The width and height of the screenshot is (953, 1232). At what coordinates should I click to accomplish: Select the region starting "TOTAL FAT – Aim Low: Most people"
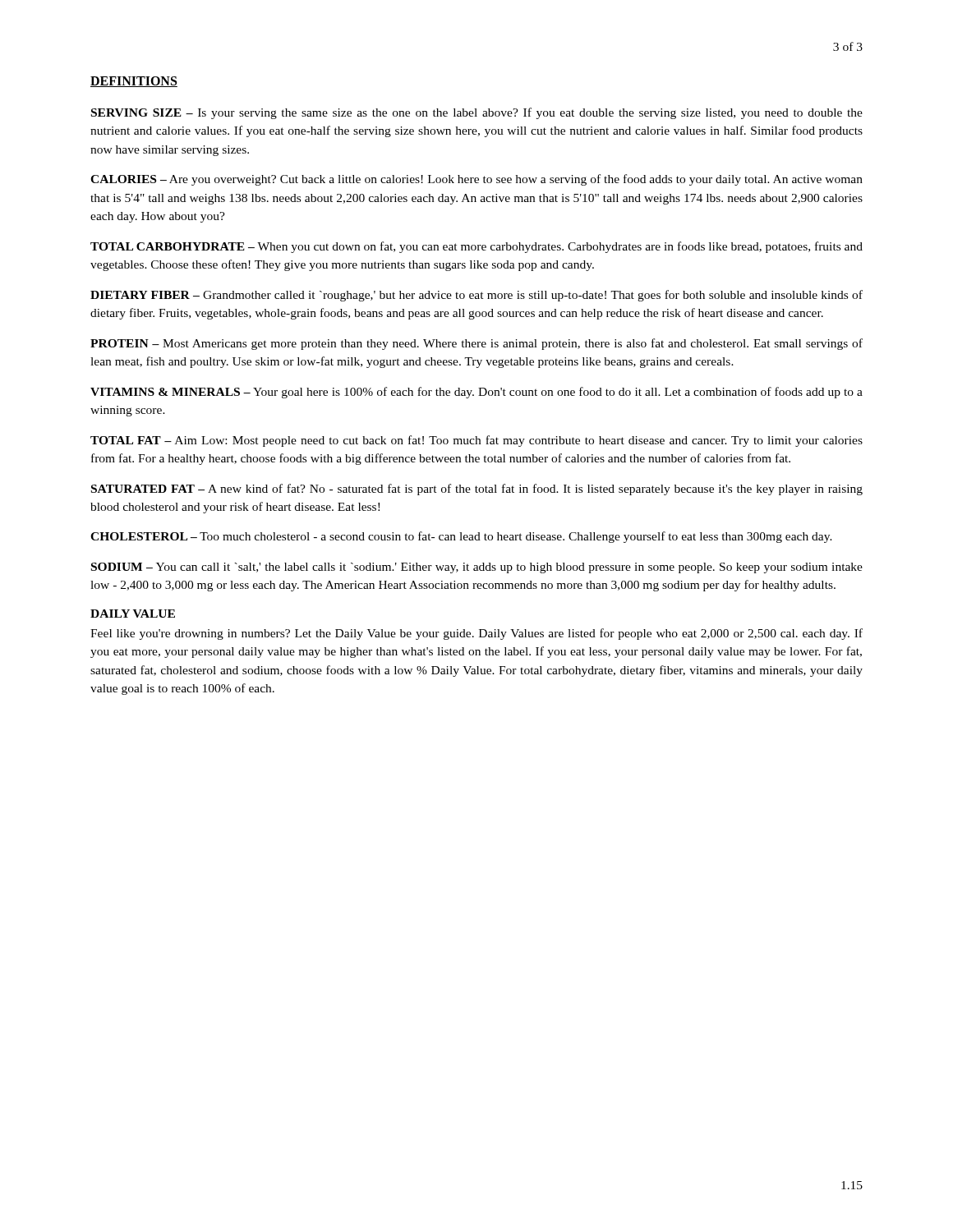476,449
